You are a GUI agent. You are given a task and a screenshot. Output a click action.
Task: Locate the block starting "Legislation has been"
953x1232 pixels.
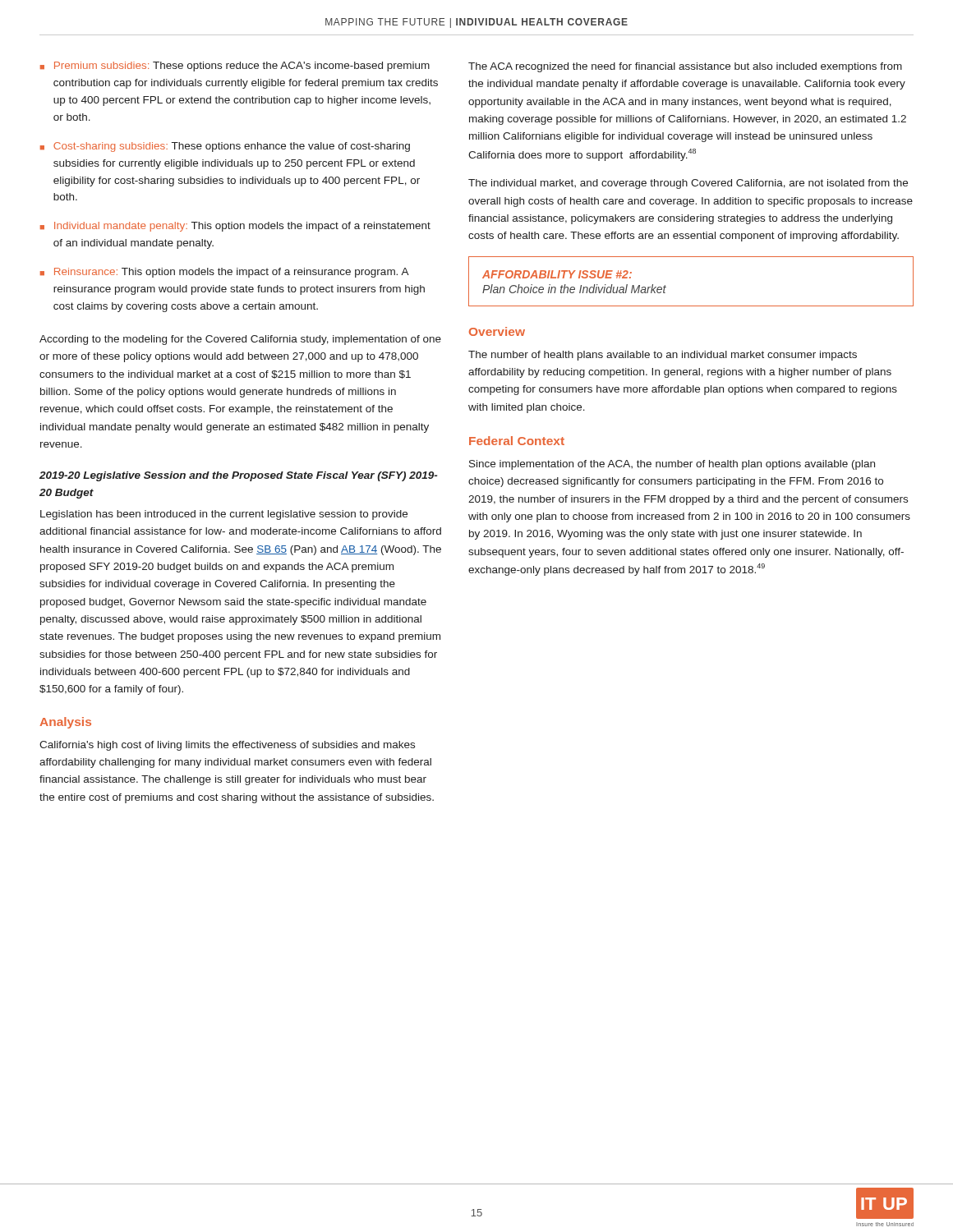point(241,601)
